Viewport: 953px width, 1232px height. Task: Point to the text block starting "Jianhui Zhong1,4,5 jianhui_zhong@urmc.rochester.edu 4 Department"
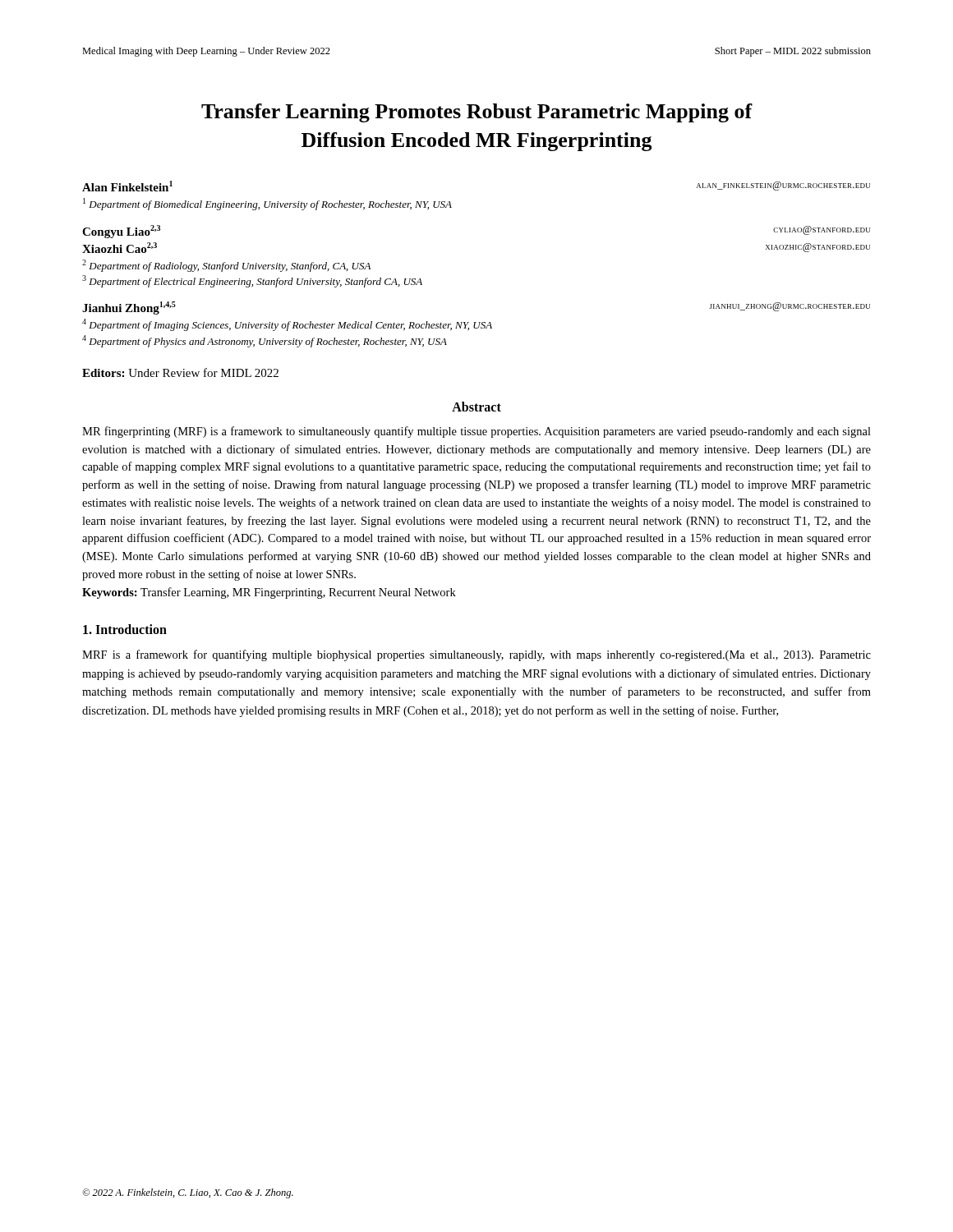click(476, 324)
